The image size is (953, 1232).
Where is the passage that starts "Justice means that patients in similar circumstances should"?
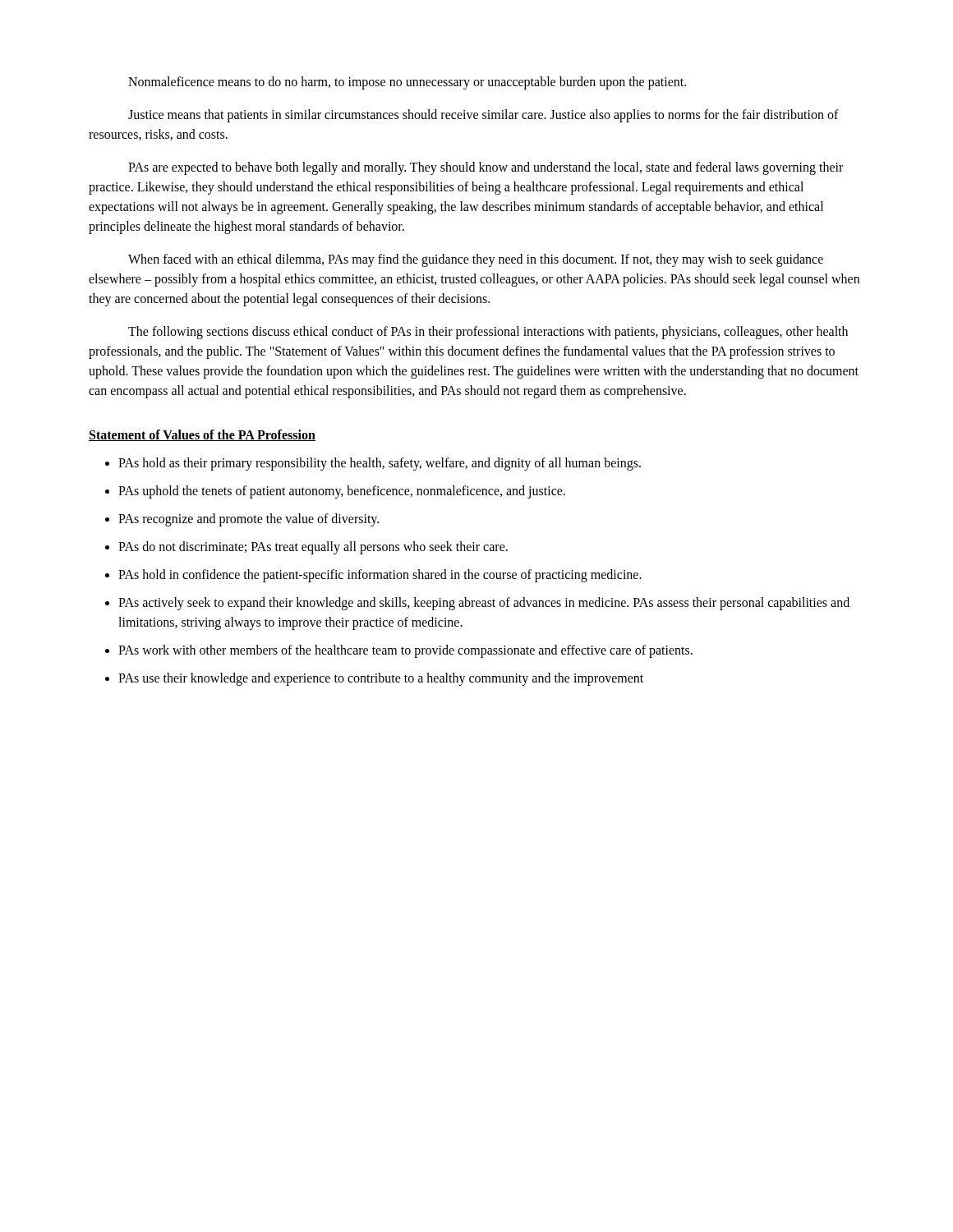click(x=476, y=125)
